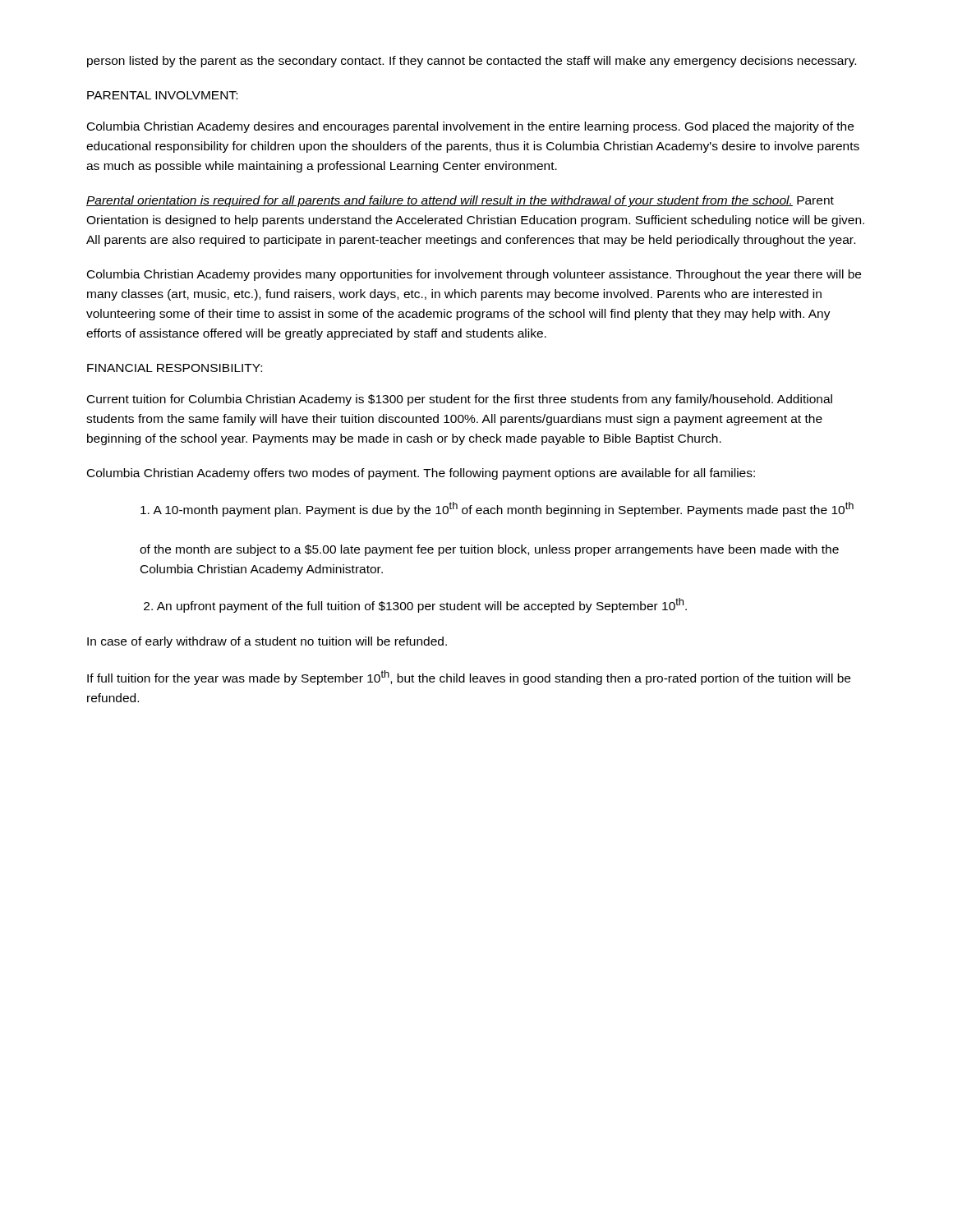
Task: Click on the list item that says "A 10-month payment plan. Payment is due"
Action: (x=497, y=538)
